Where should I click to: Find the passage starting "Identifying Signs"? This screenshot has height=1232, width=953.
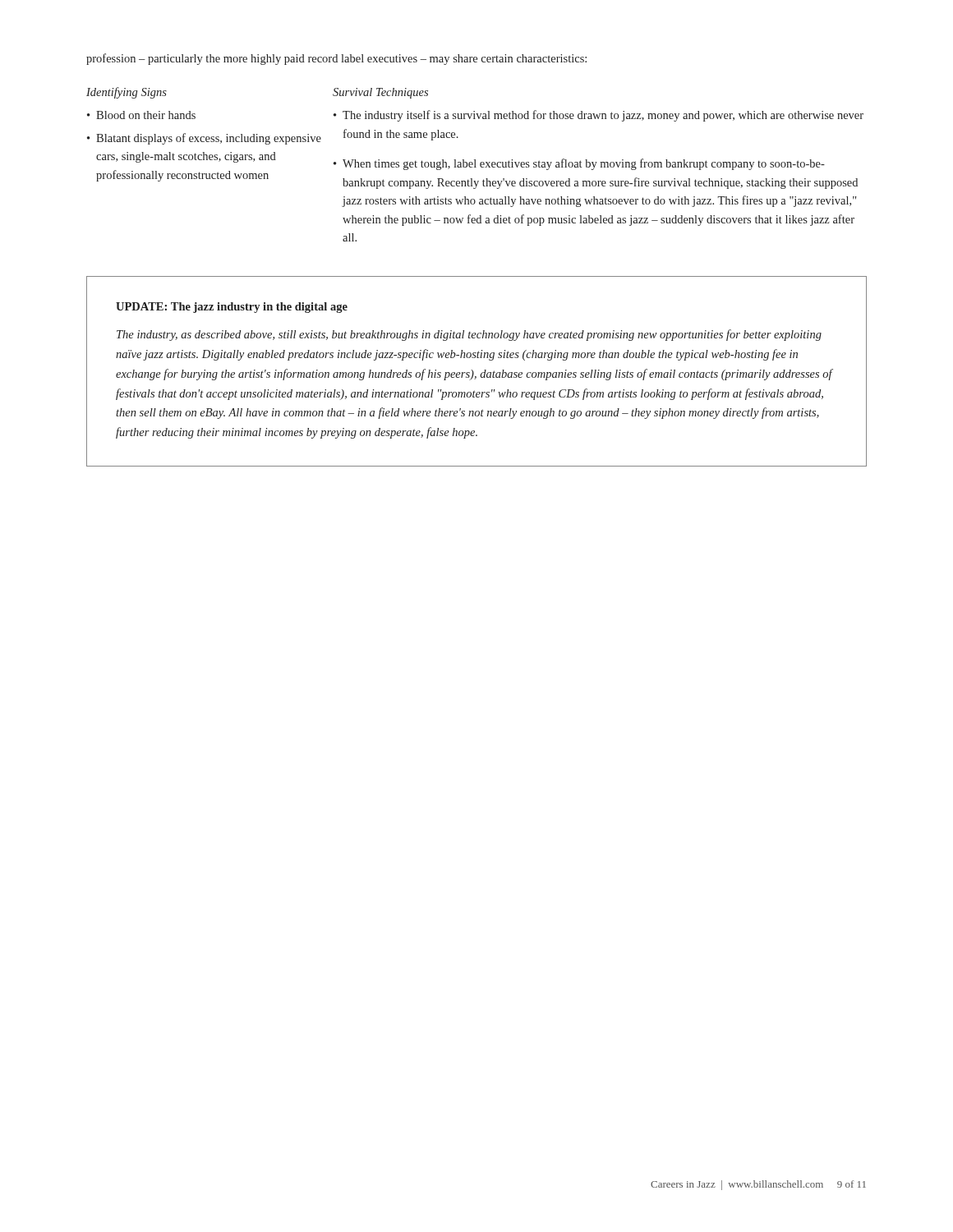point(126,92)
